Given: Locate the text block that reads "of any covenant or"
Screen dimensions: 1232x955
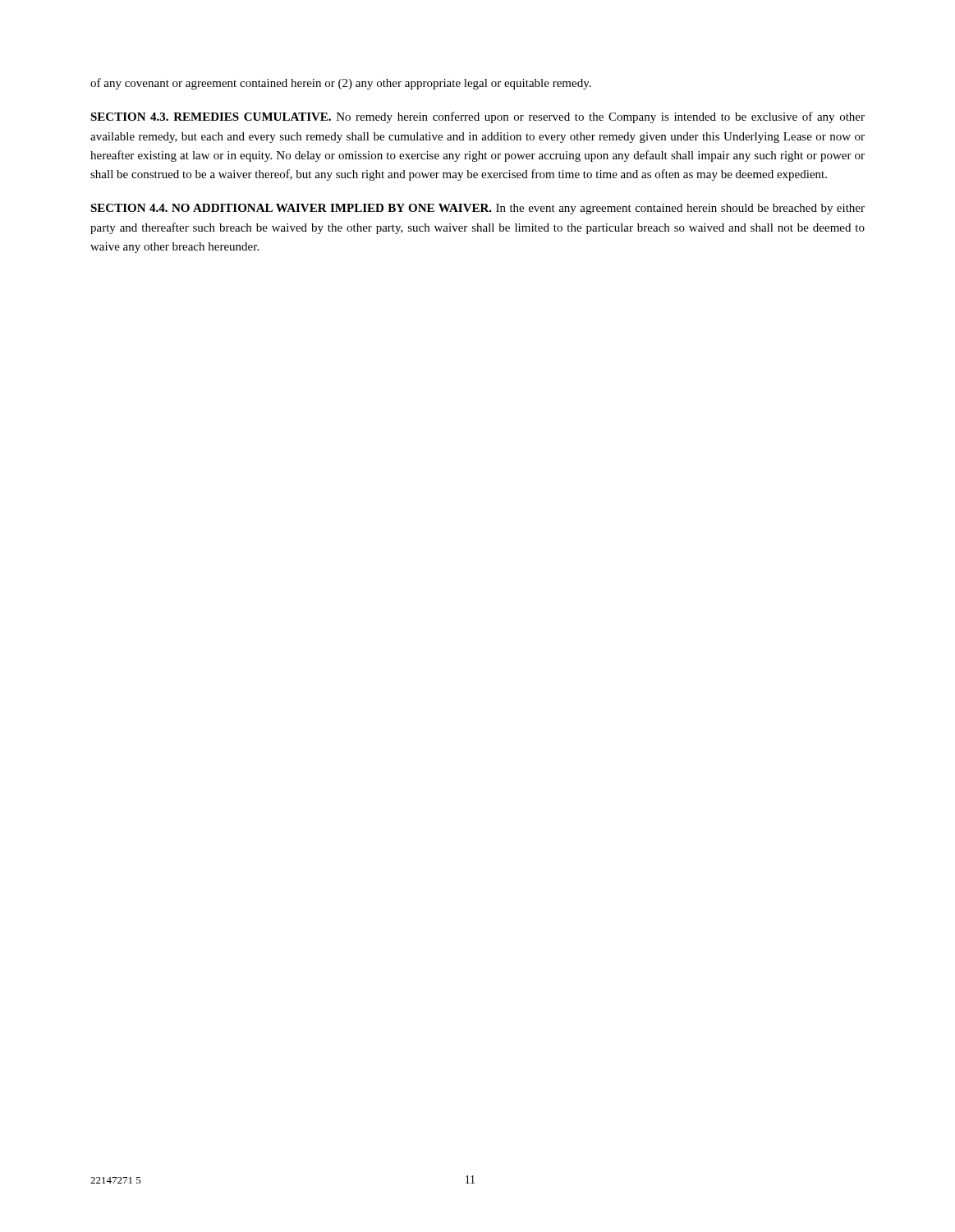Looking at the screenshot, I should (341, 83).
